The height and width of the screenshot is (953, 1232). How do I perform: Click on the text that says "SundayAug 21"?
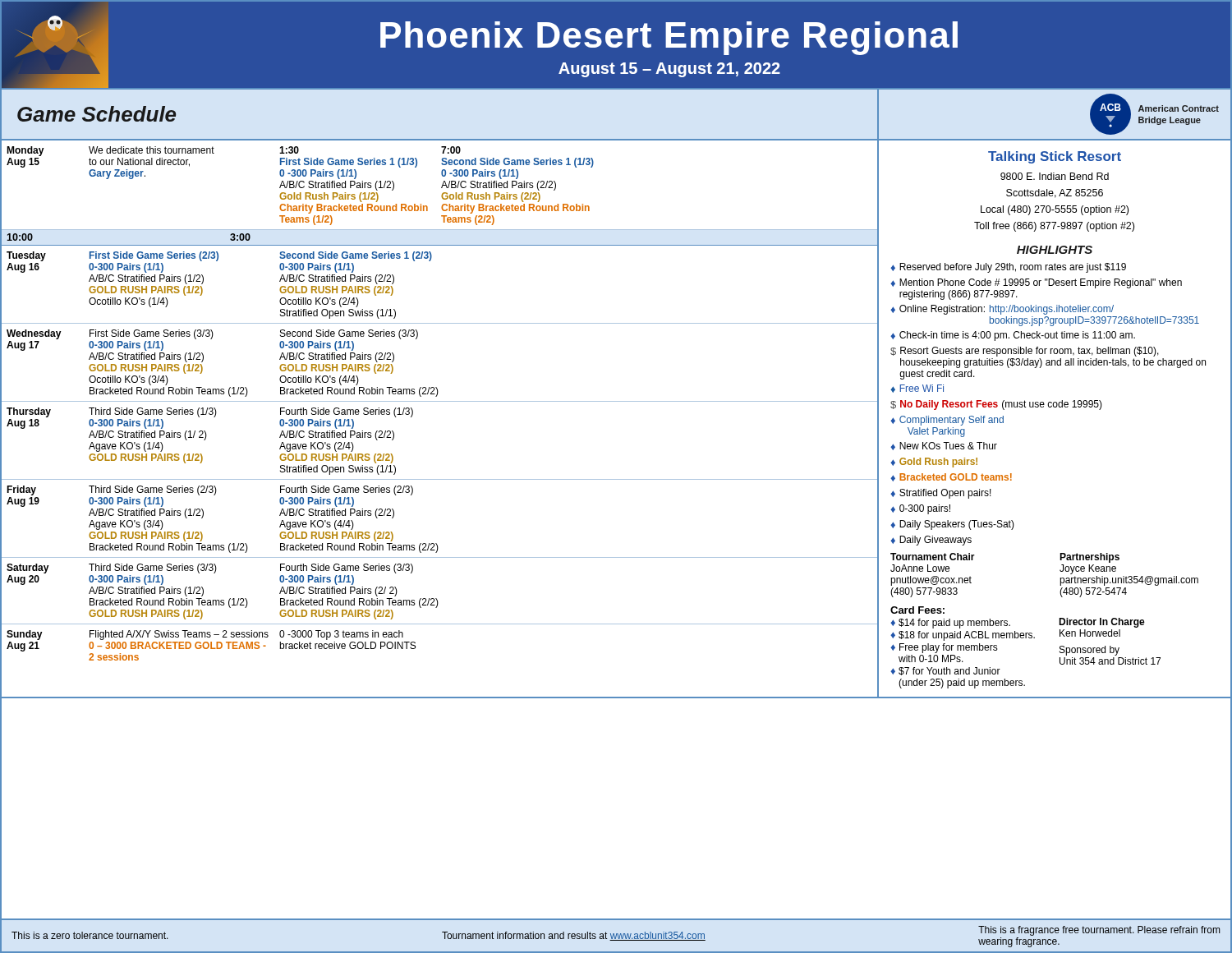tap(24, 640)
